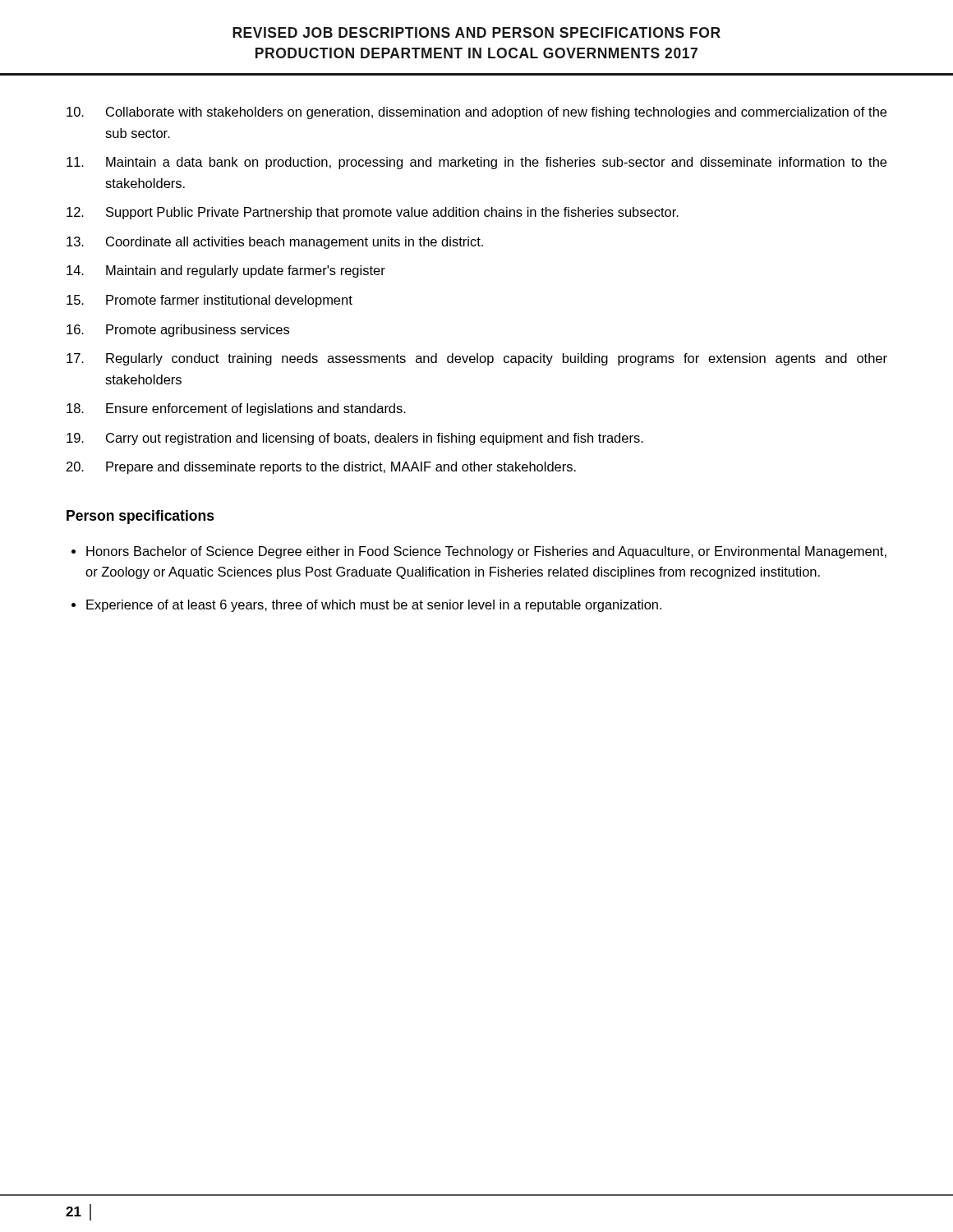Screen dimensions: 1232x953
Task: Find the region starting "10. Collaborate with"
Action: point(476,123)
